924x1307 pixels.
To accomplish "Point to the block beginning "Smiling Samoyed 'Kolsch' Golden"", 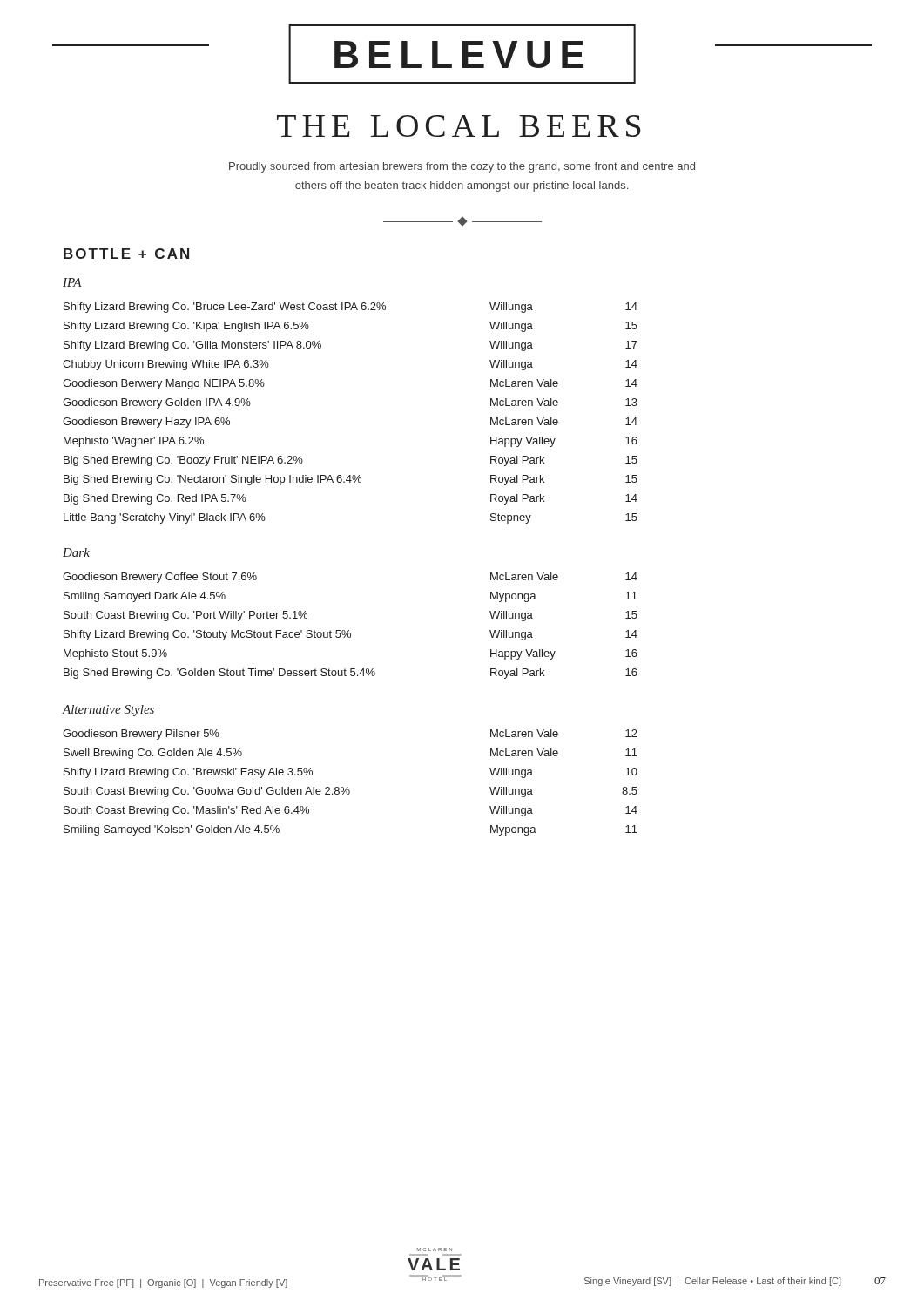I will pyautogui.click(x=174, y=830).
